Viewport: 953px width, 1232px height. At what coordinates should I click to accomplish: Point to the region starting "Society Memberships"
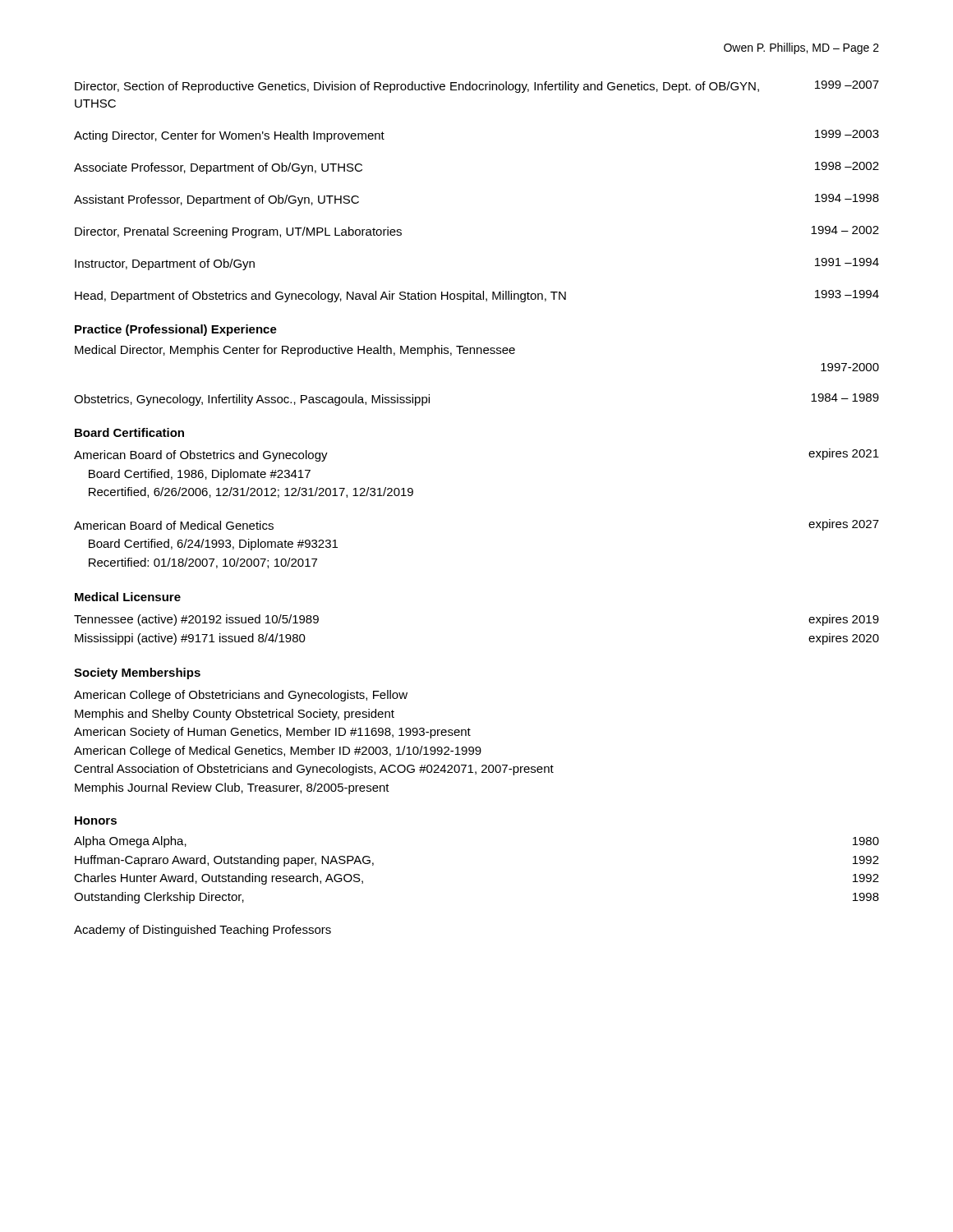(x=137, y=672)
